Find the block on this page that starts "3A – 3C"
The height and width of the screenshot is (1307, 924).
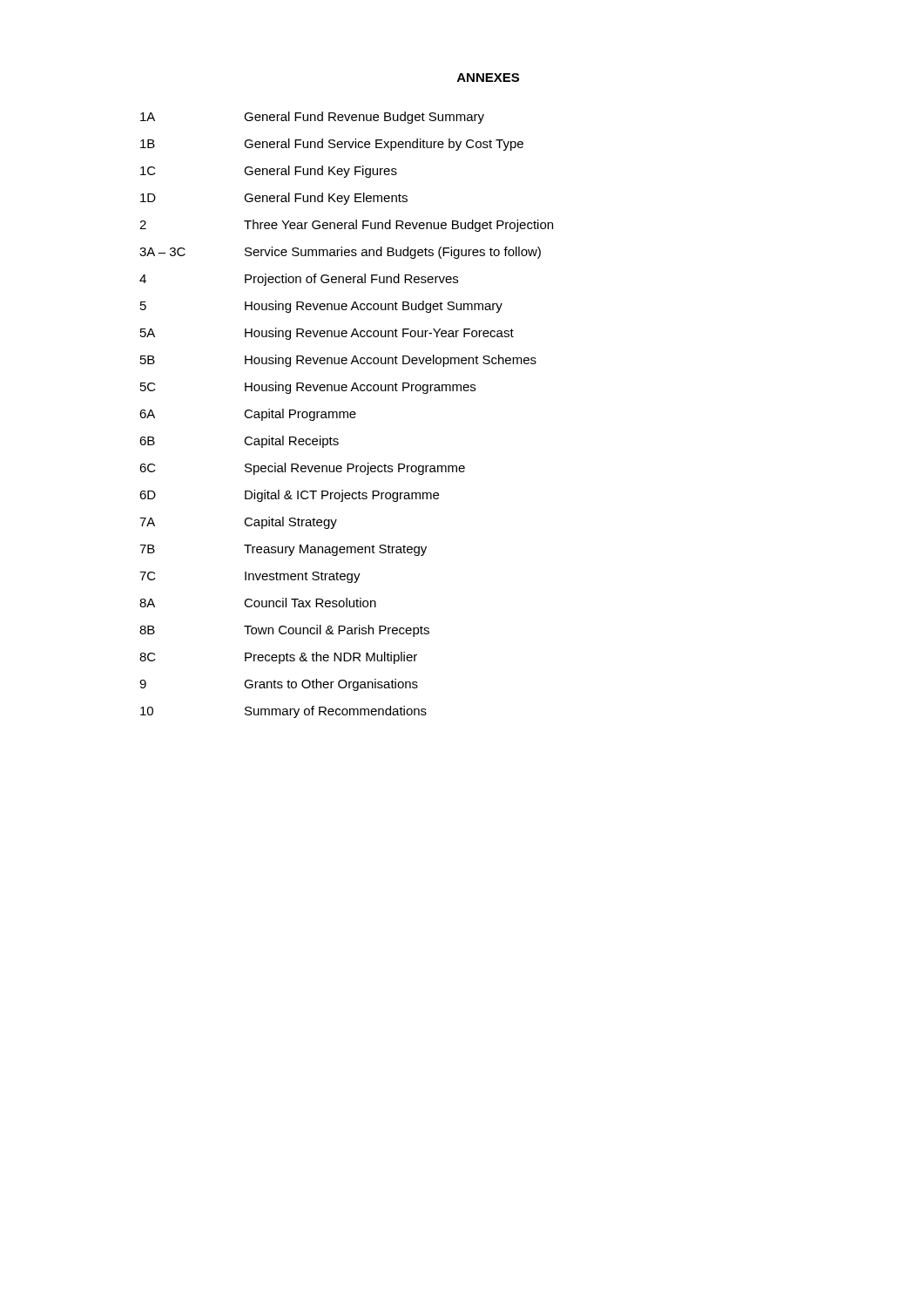pyautogui.click(x=340, y=251)
